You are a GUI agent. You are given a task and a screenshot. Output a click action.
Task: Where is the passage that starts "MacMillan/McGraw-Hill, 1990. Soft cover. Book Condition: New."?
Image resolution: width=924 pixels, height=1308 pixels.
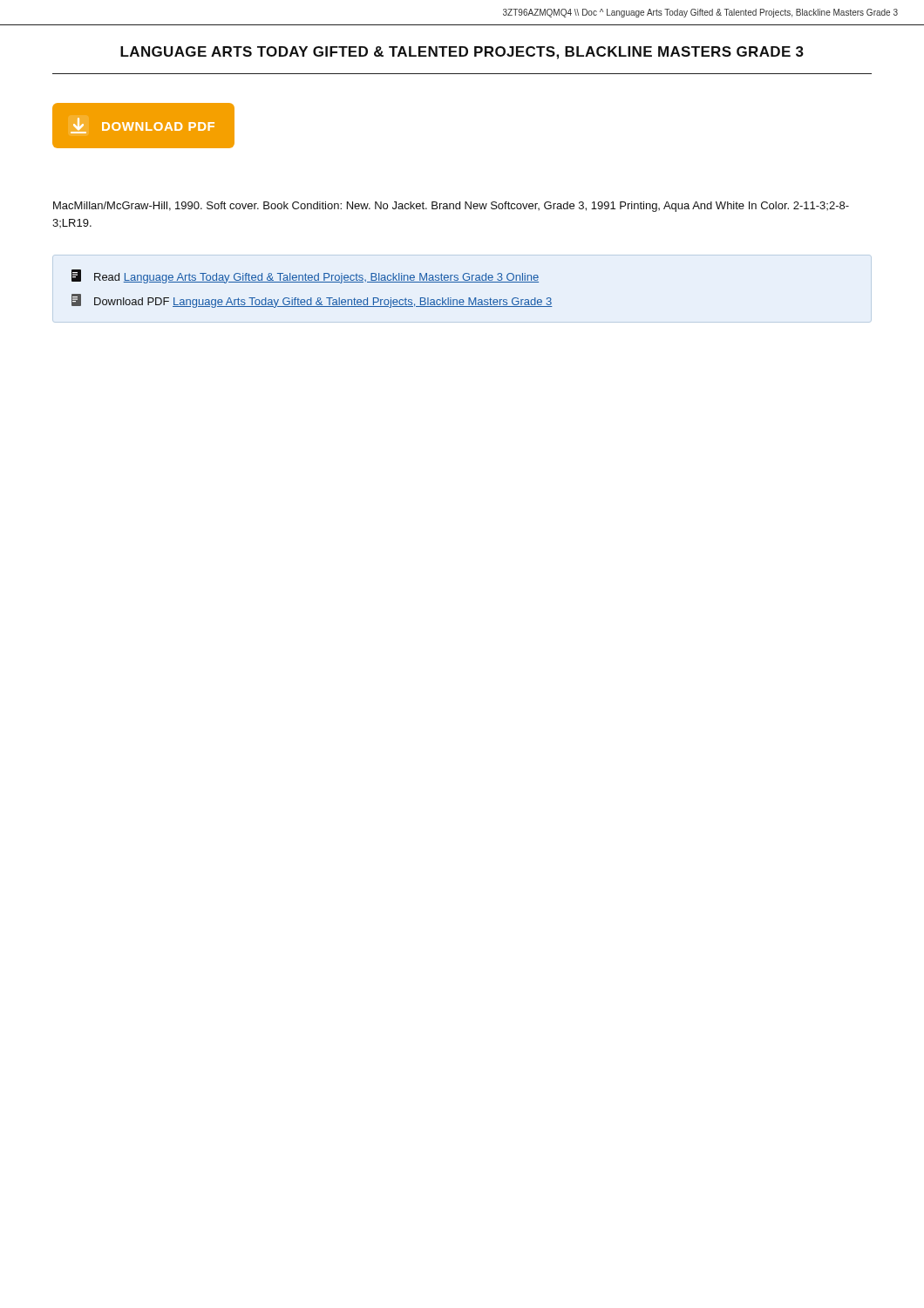click(x=451, y=214)
